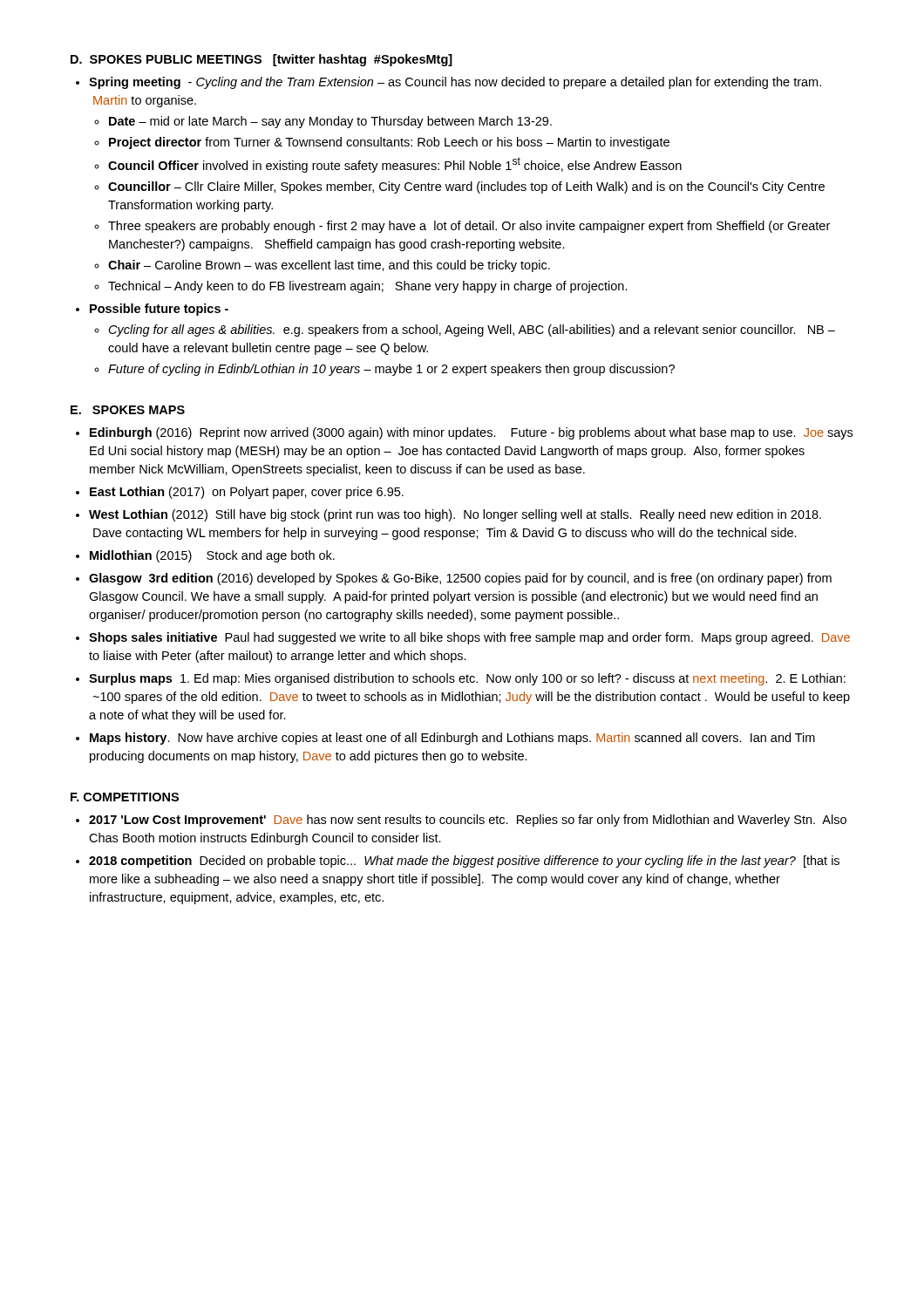Locate the block of text that opens with "Surplus maps 1. Ed map: Mies organised distribution"

coord(469,697)
